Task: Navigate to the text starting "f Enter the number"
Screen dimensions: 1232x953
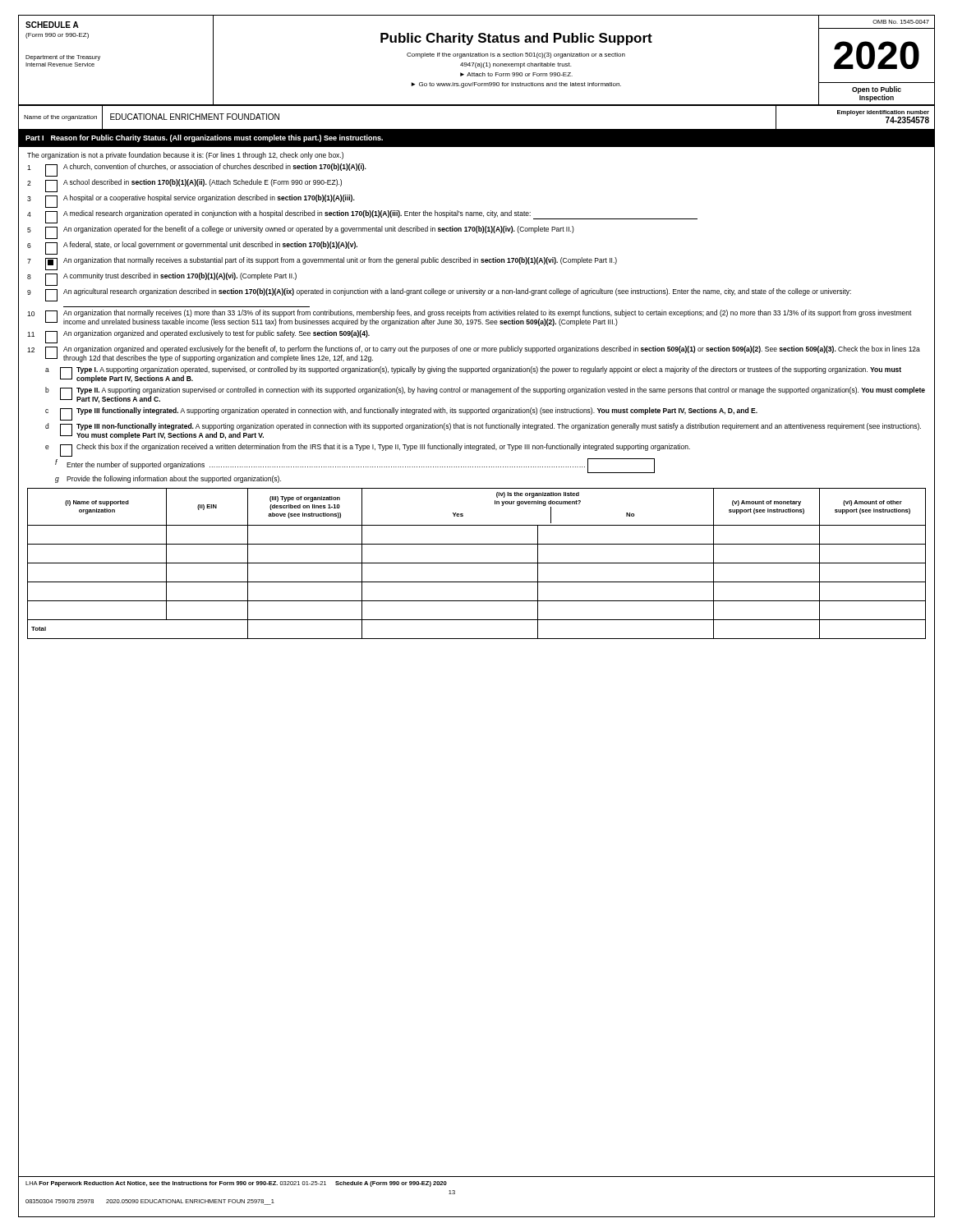Action: point(491,465)
